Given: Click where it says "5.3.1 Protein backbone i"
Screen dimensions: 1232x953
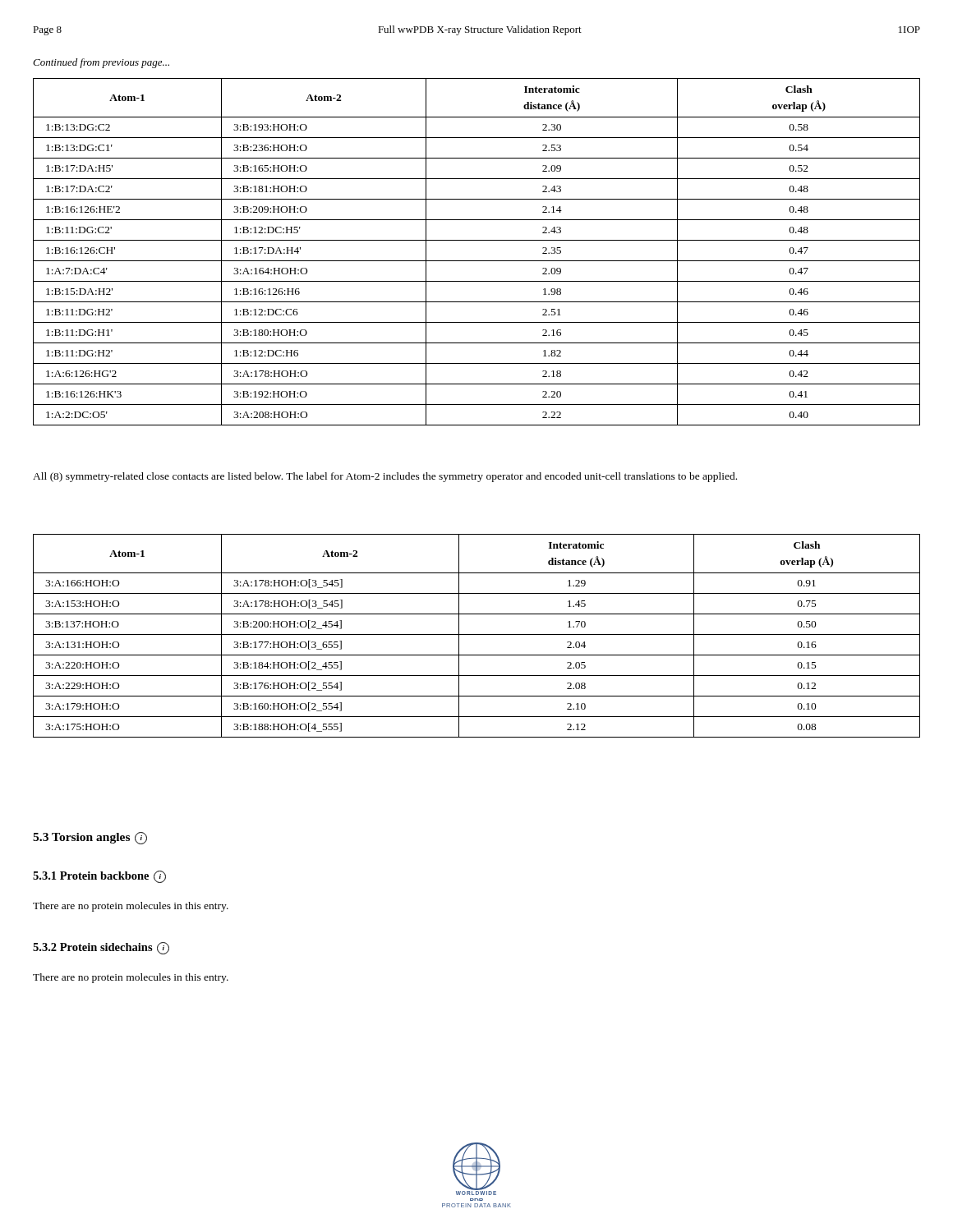Looking at the screenshot, I should tap(99, 876).
